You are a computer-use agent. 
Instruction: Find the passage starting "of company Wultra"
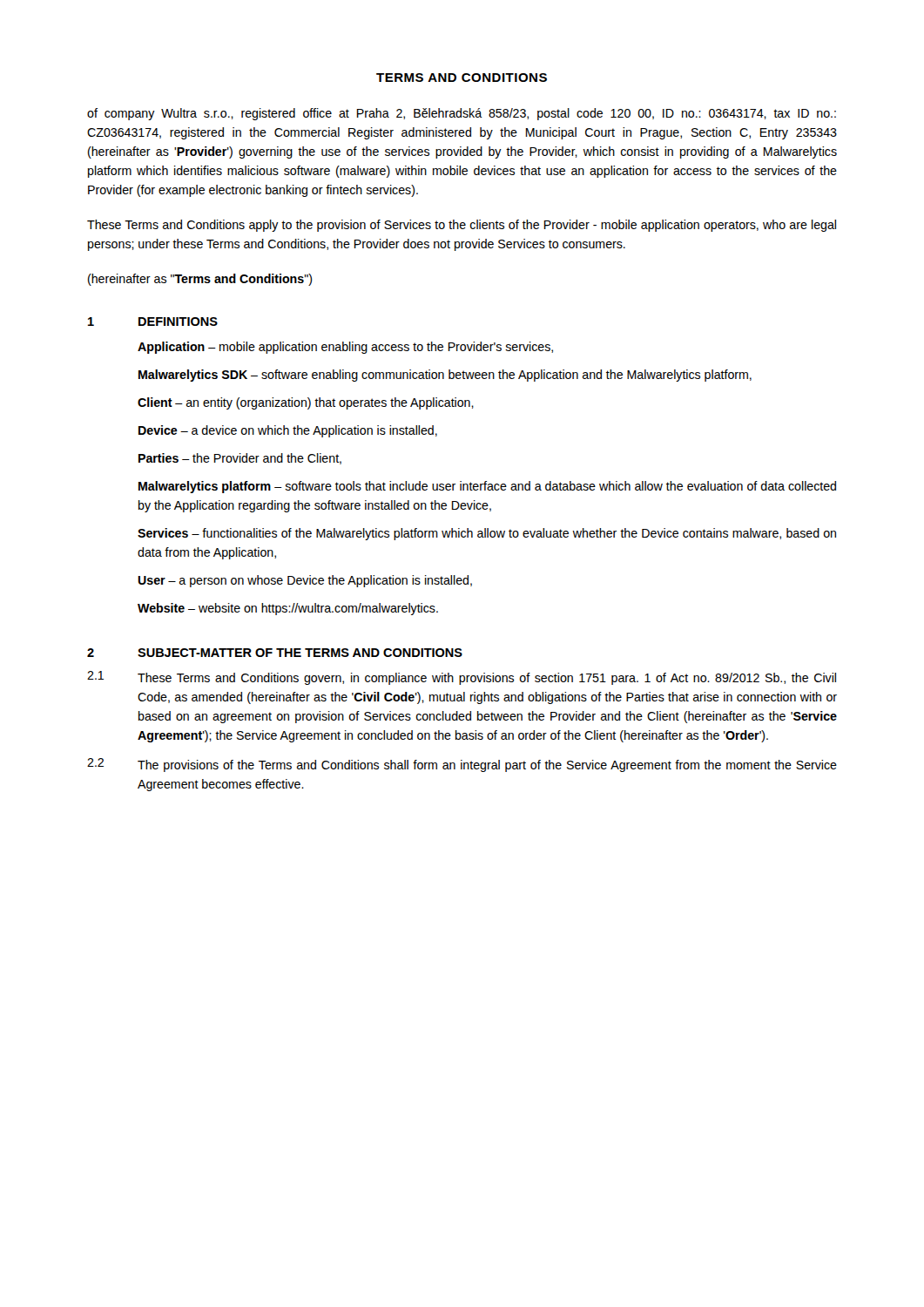[x=462, y=152]
